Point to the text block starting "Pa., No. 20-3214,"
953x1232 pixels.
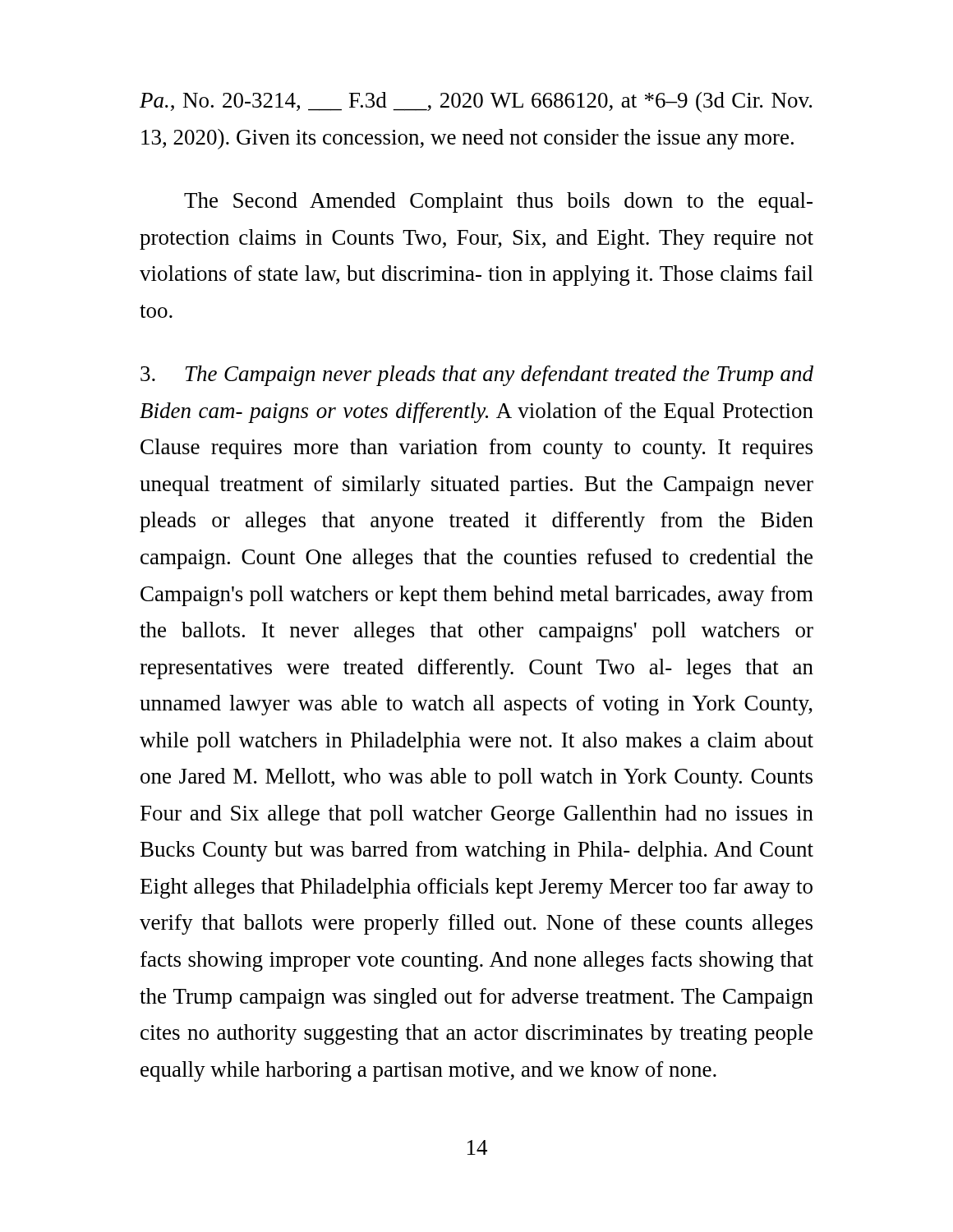476,118
